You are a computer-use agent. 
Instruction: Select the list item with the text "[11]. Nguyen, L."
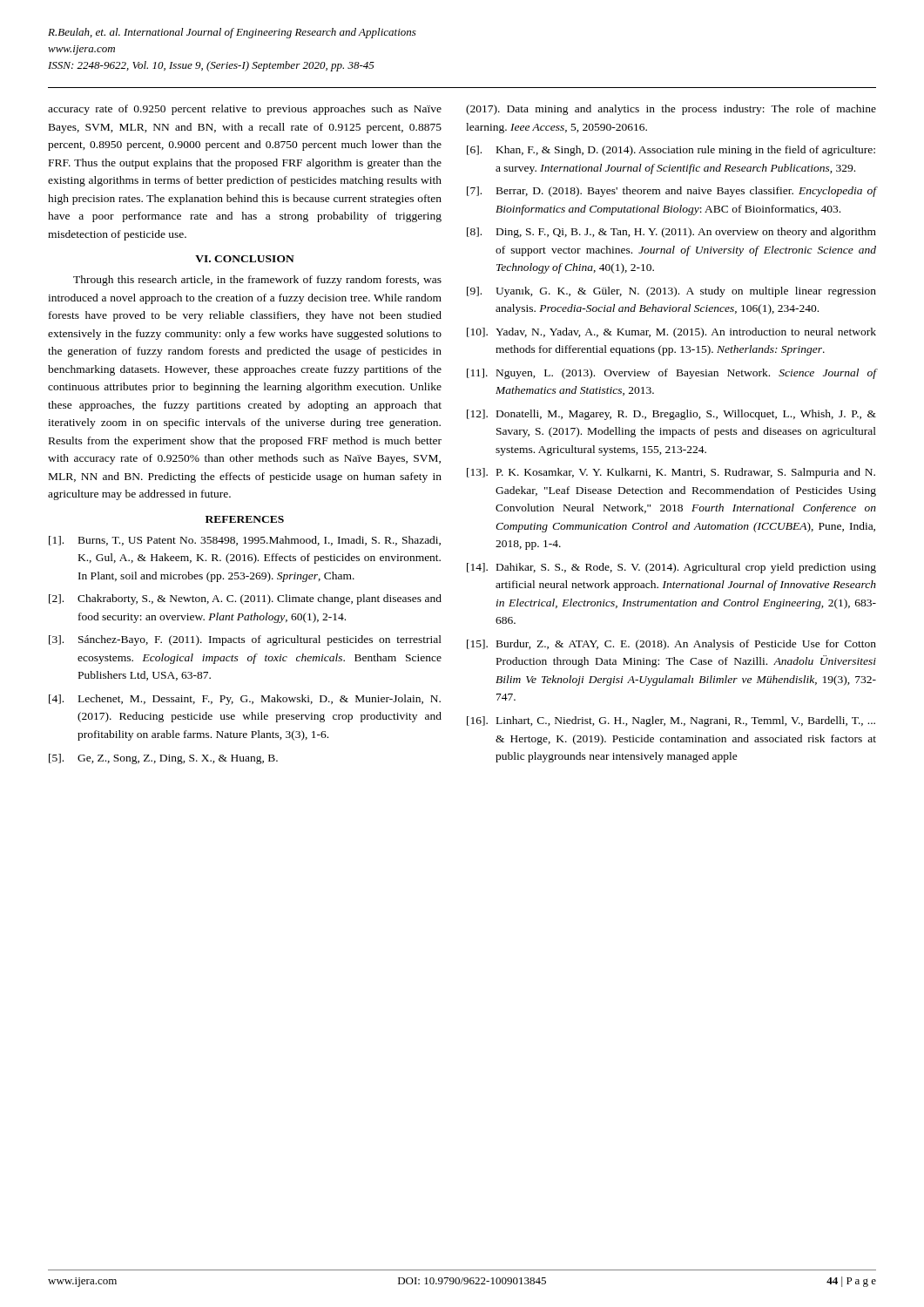(x=671, y=382)
